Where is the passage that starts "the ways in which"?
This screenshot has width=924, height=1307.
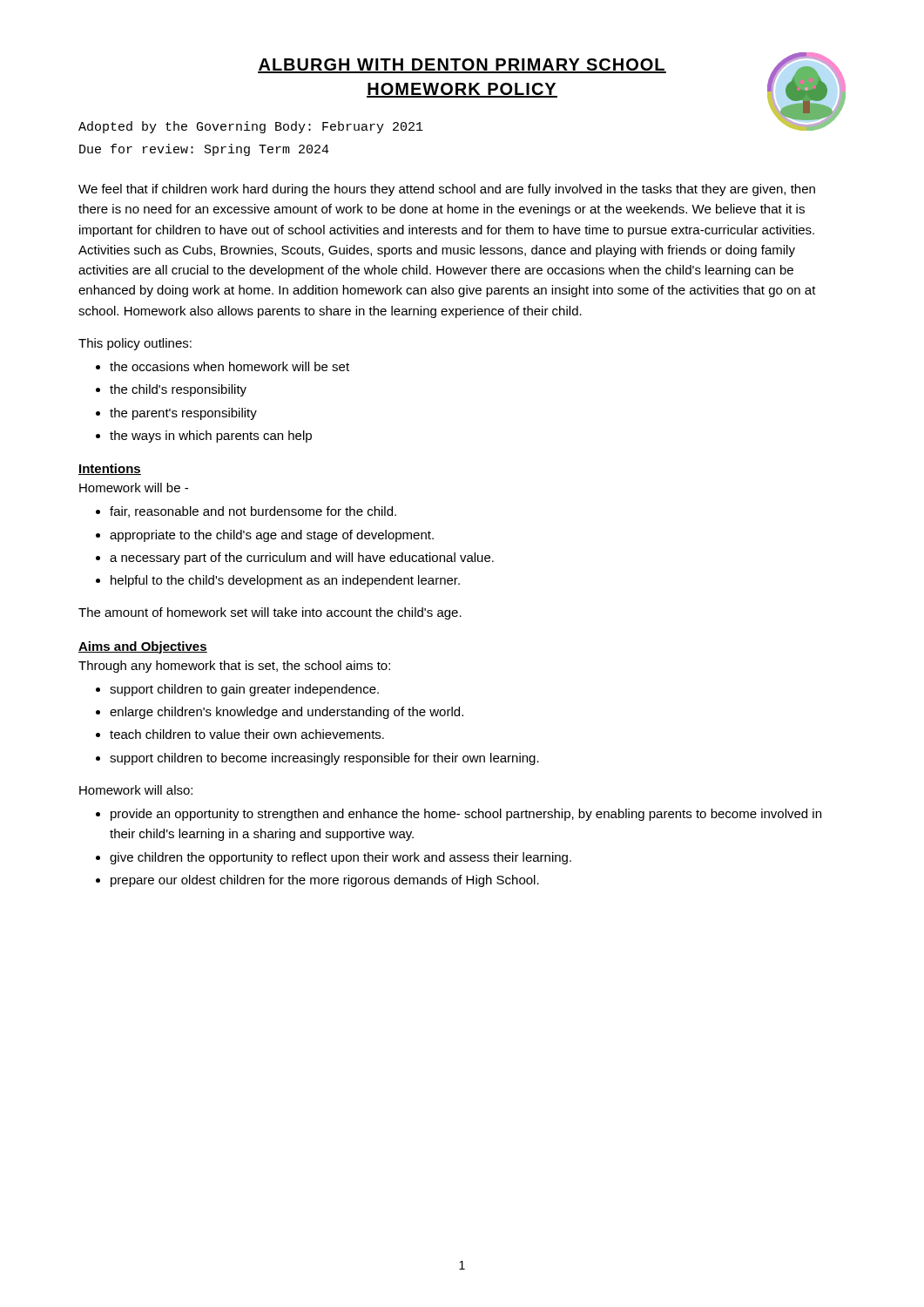(x=211, y=435)
